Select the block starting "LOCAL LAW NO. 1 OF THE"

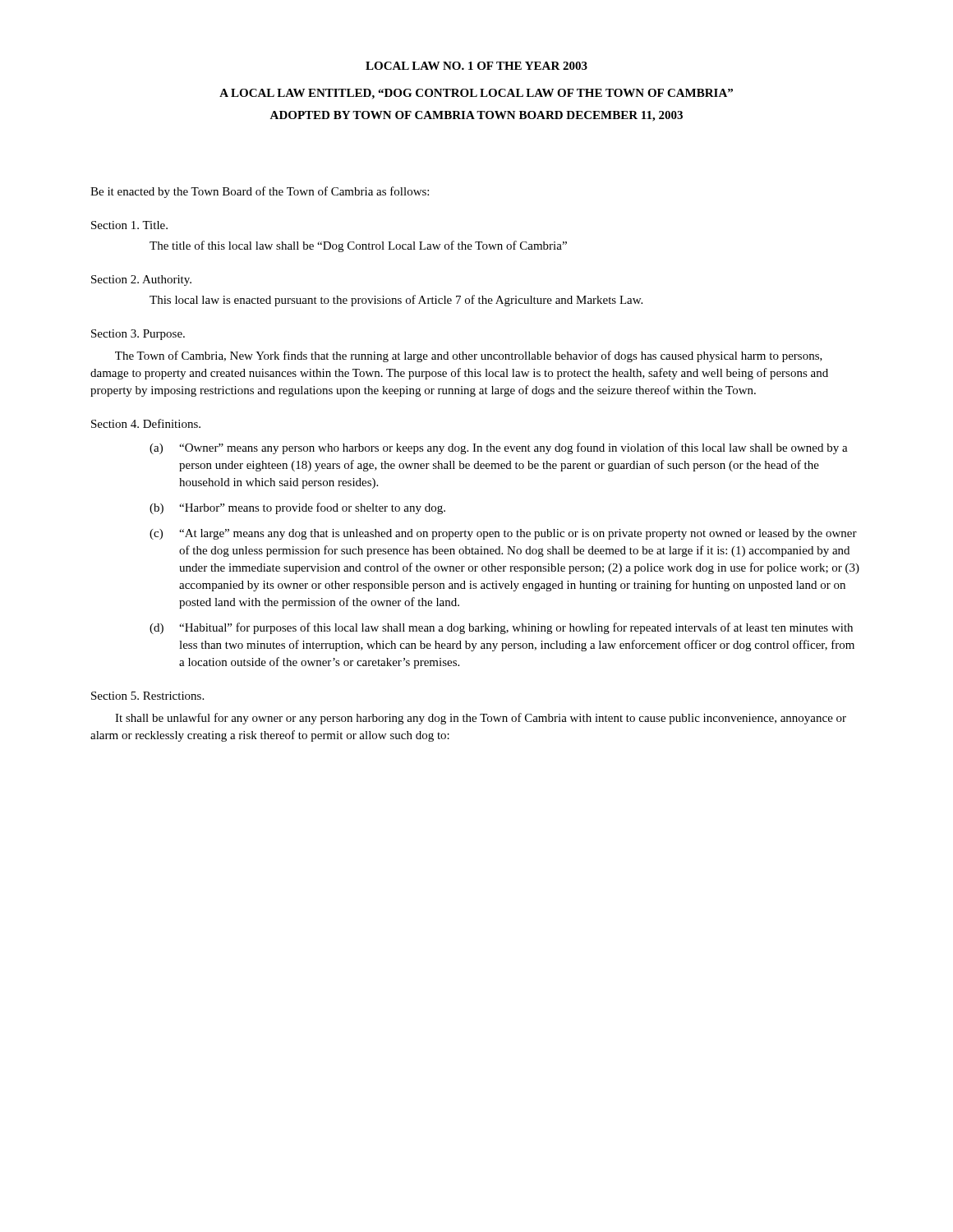(476, 91)
